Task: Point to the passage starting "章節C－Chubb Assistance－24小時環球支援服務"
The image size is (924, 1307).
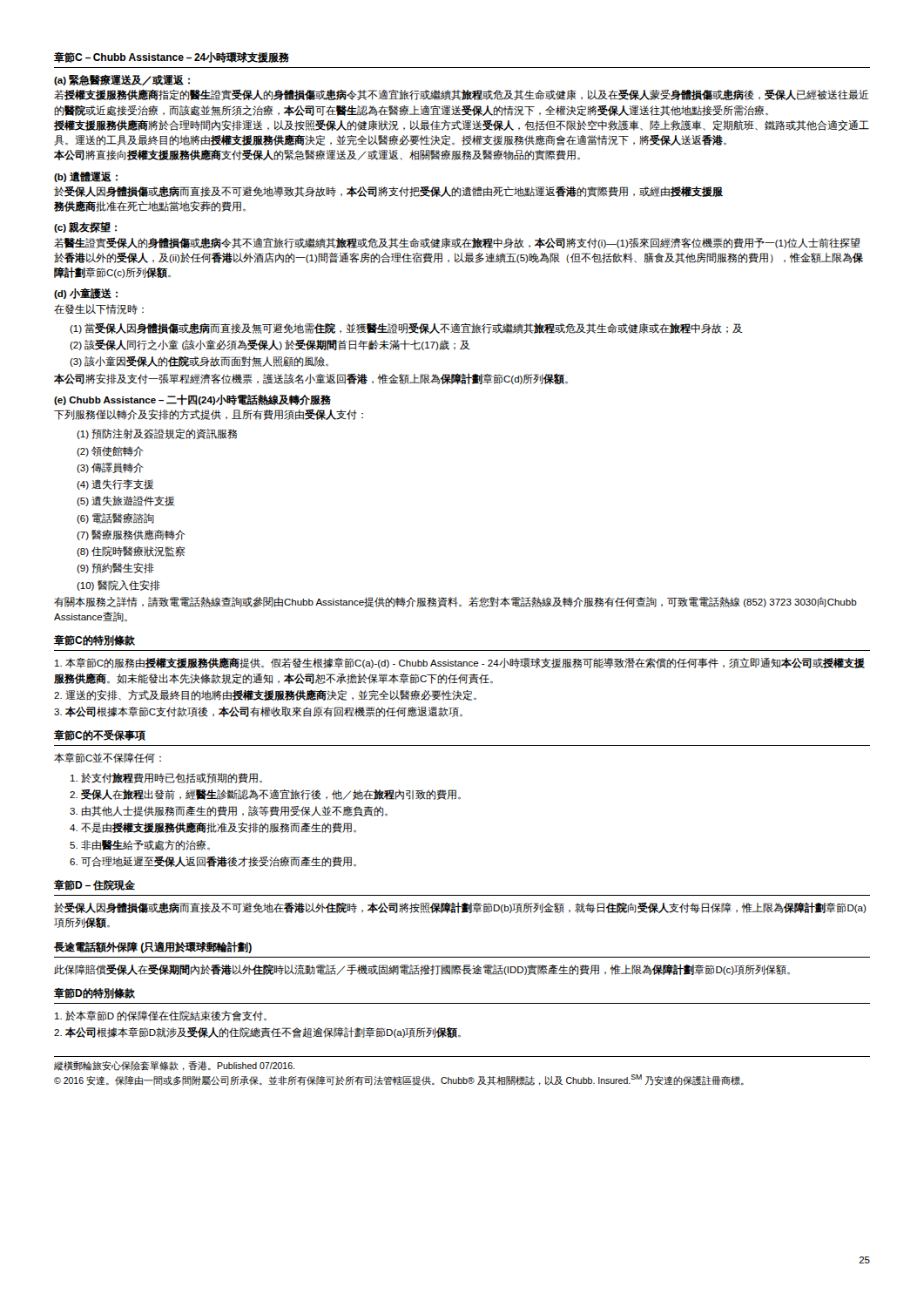Action: [172, 58]
